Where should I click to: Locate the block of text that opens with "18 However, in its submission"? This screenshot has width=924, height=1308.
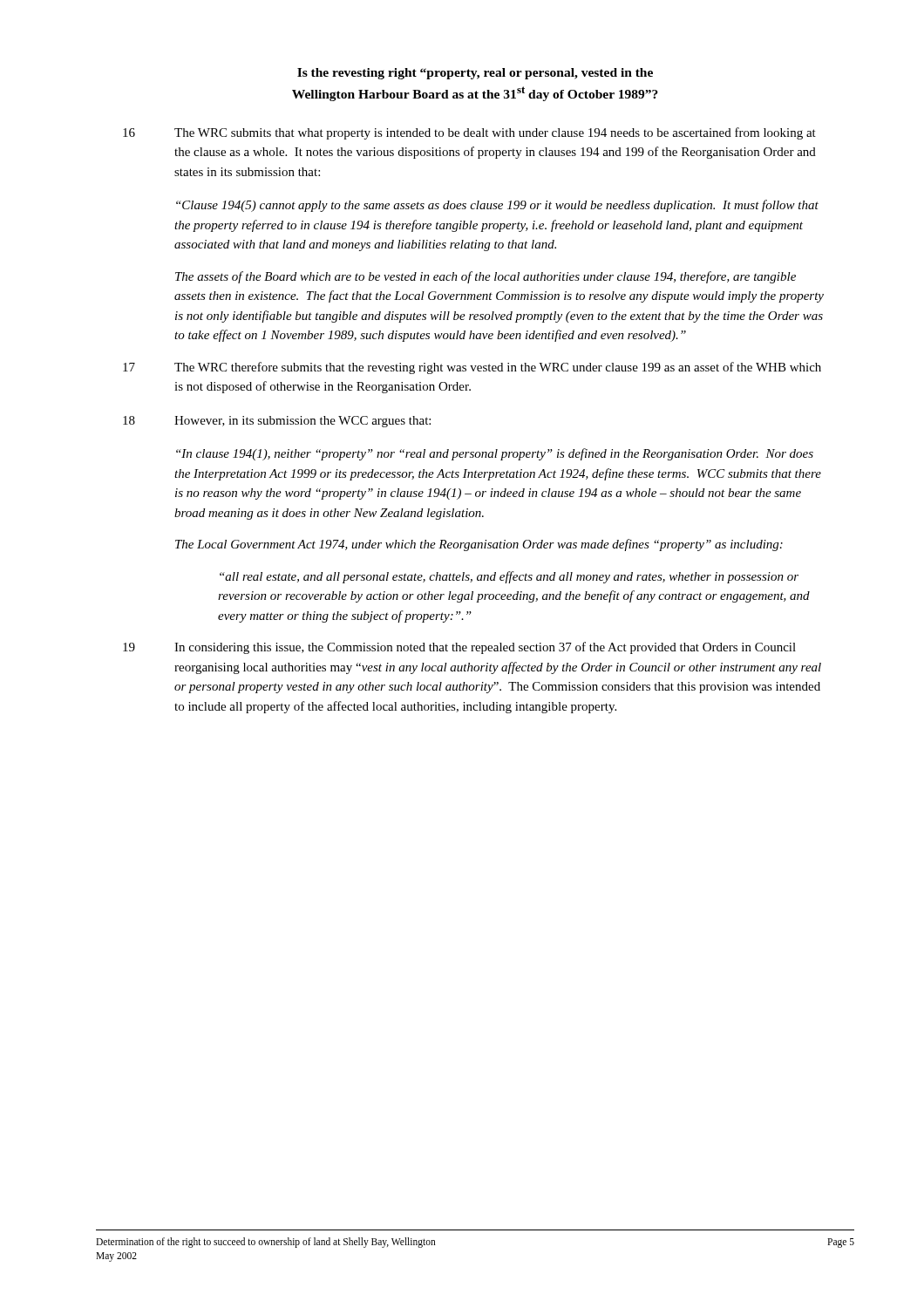[x=277, y=422]
